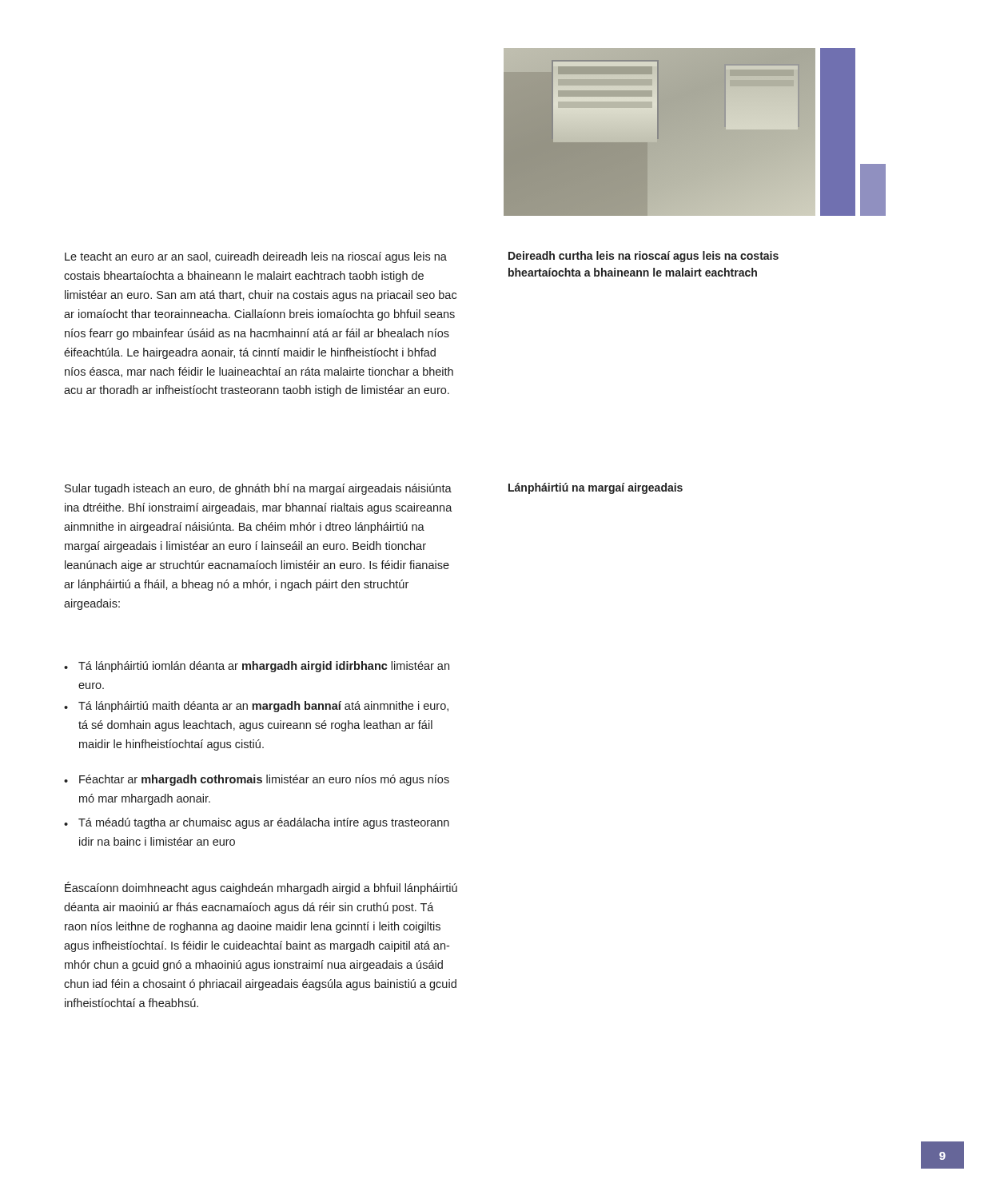Image resolution: width=1008 pixels, height=1199 pixels.
Task: Point to the block starting "Sular tugadh isteach"
Action: point(258,546)
